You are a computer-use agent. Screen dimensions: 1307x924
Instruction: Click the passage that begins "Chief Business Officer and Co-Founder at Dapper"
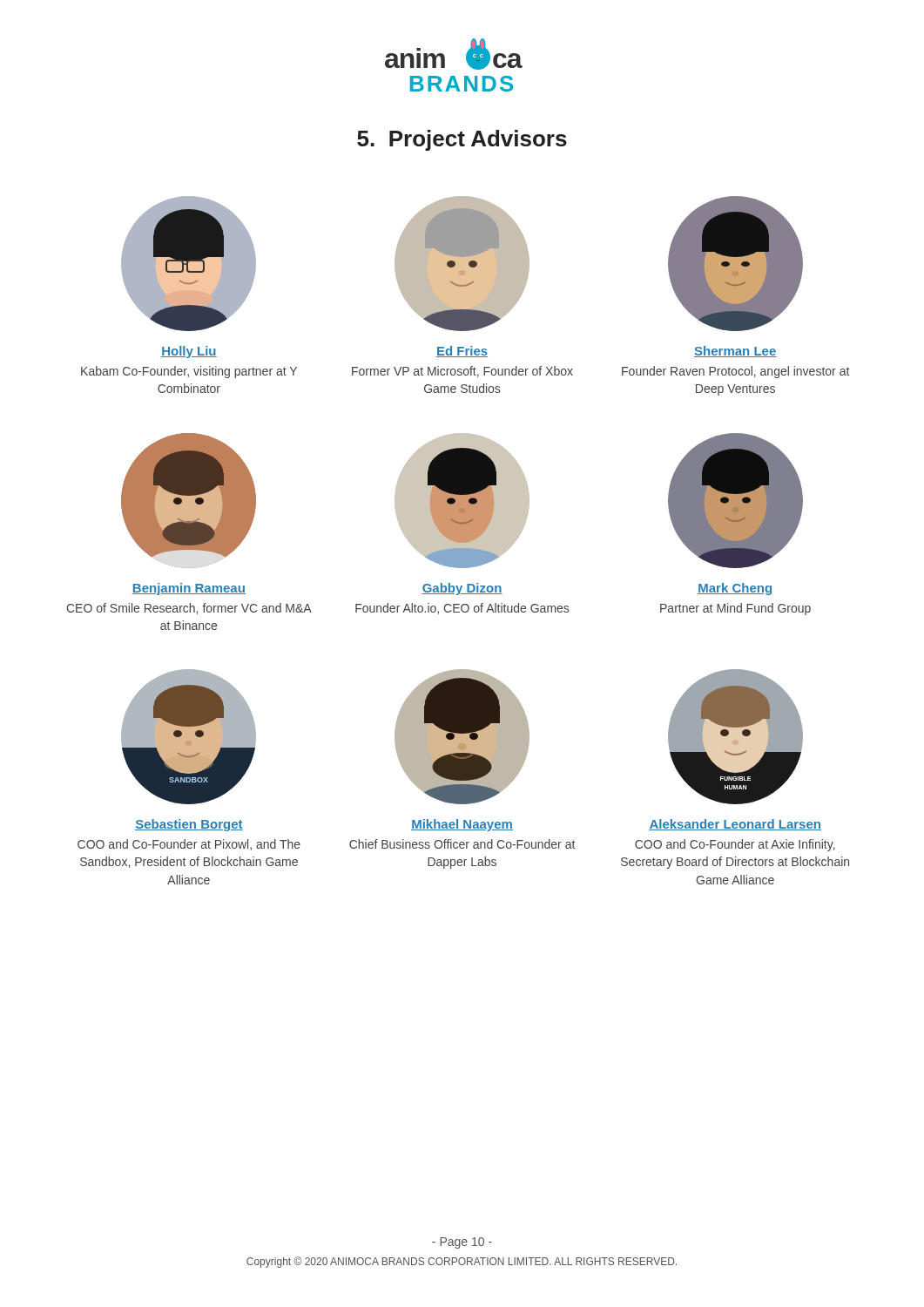pos(462,853)
